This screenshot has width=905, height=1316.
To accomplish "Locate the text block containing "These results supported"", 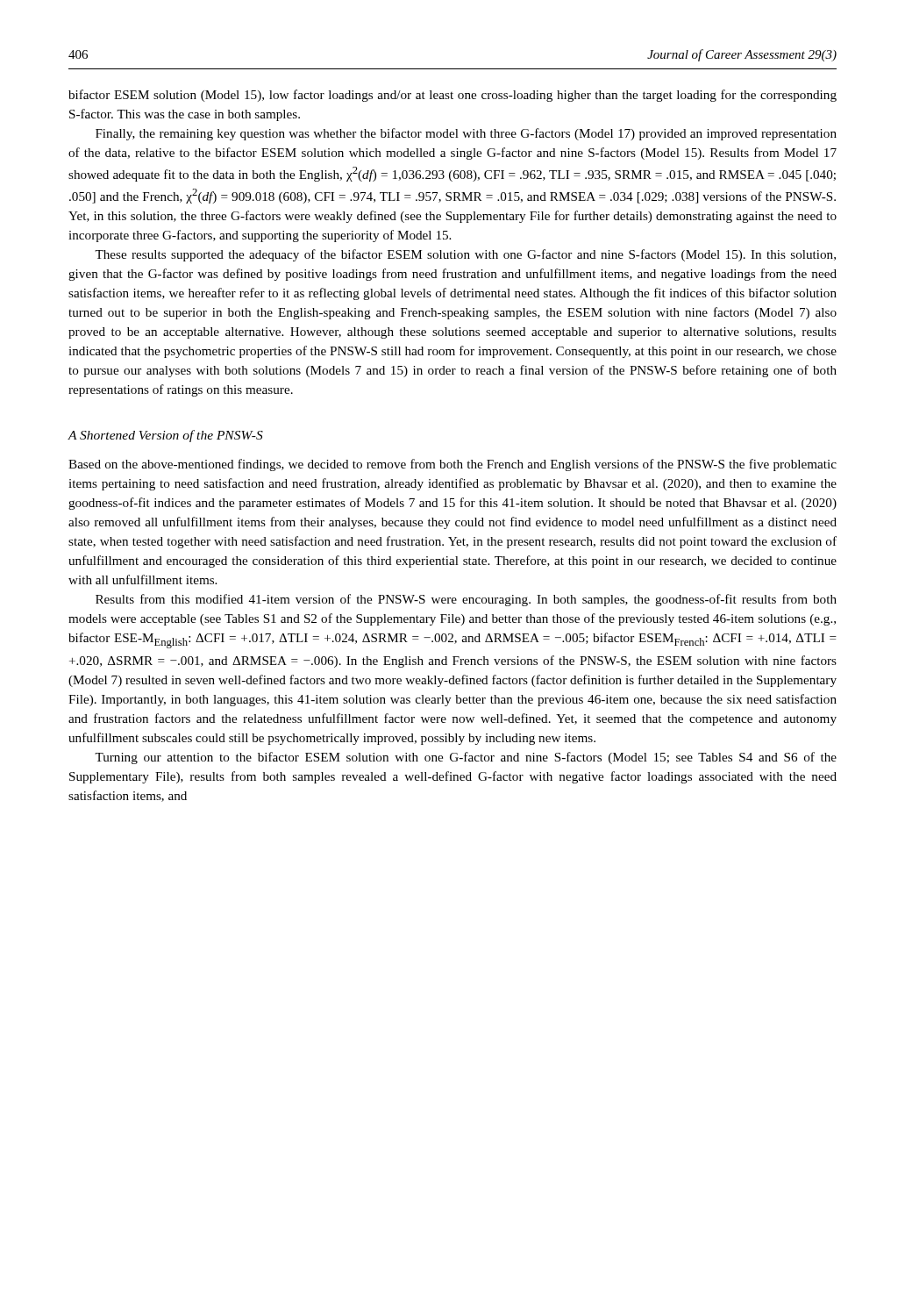I will click(x=452, y=322).
